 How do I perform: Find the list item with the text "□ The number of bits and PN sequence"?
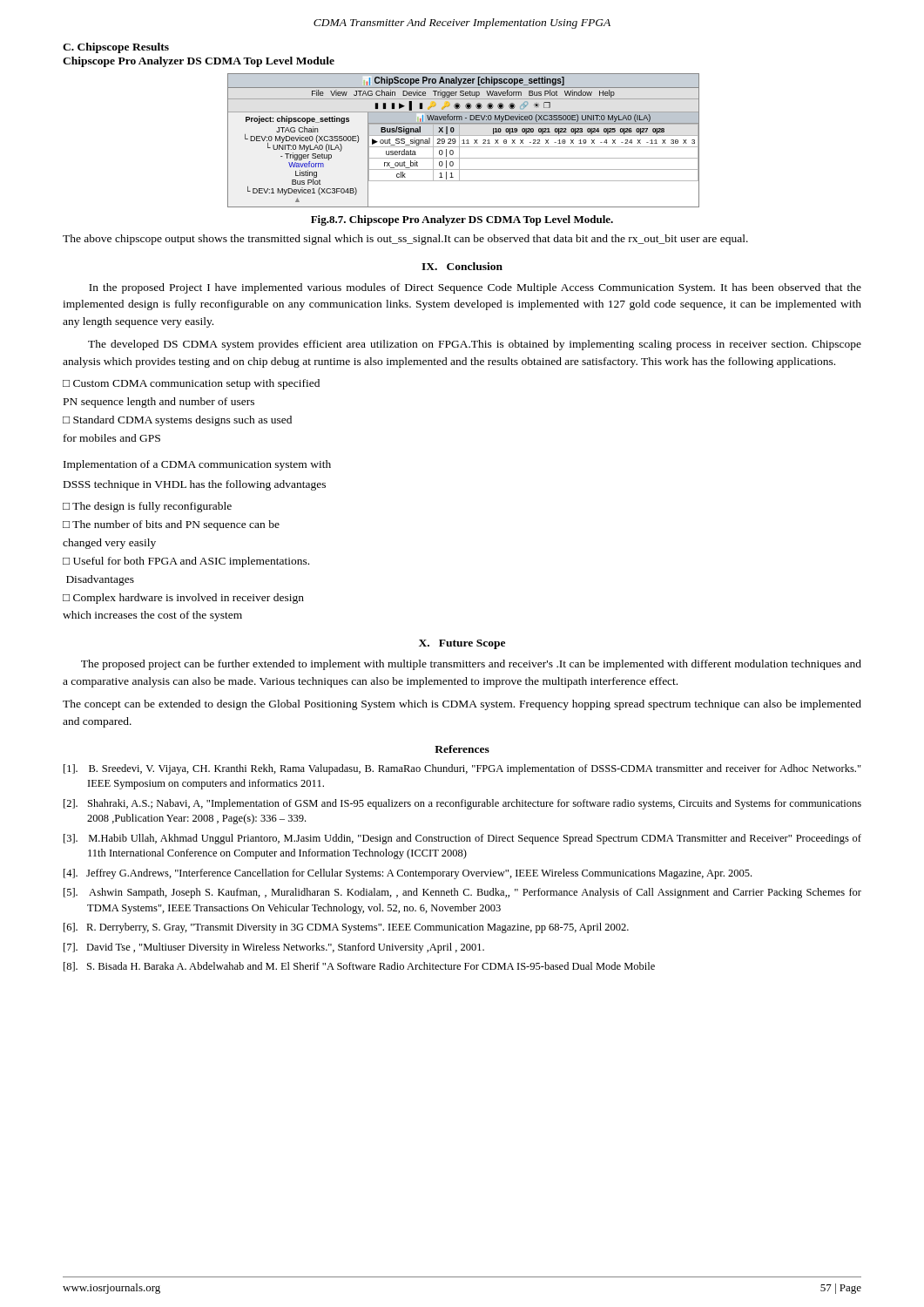click(171, 524)
